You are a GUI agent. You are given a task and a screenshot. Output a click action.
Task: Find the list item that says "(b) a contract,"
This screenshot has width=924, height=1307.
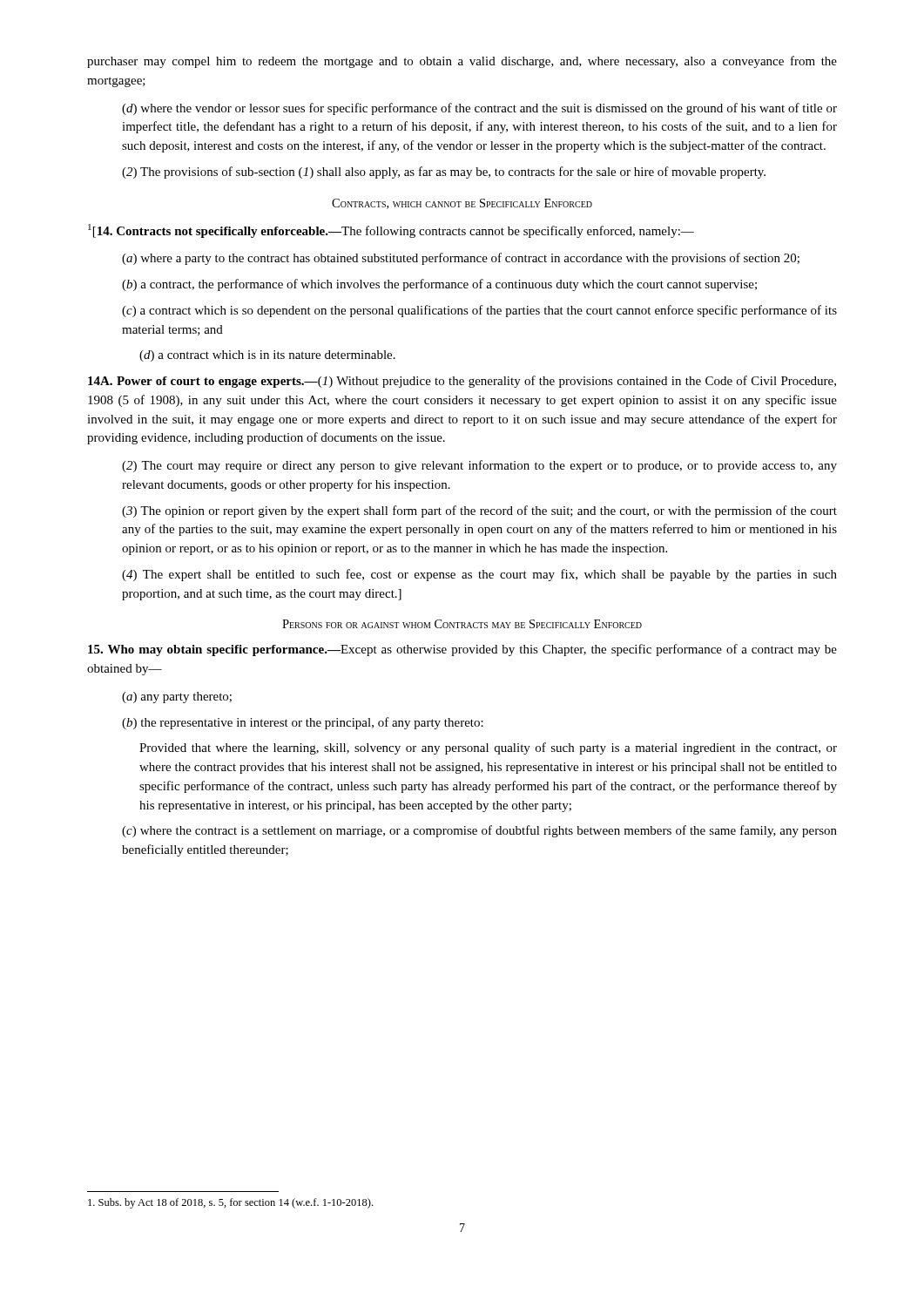(479, 285)
